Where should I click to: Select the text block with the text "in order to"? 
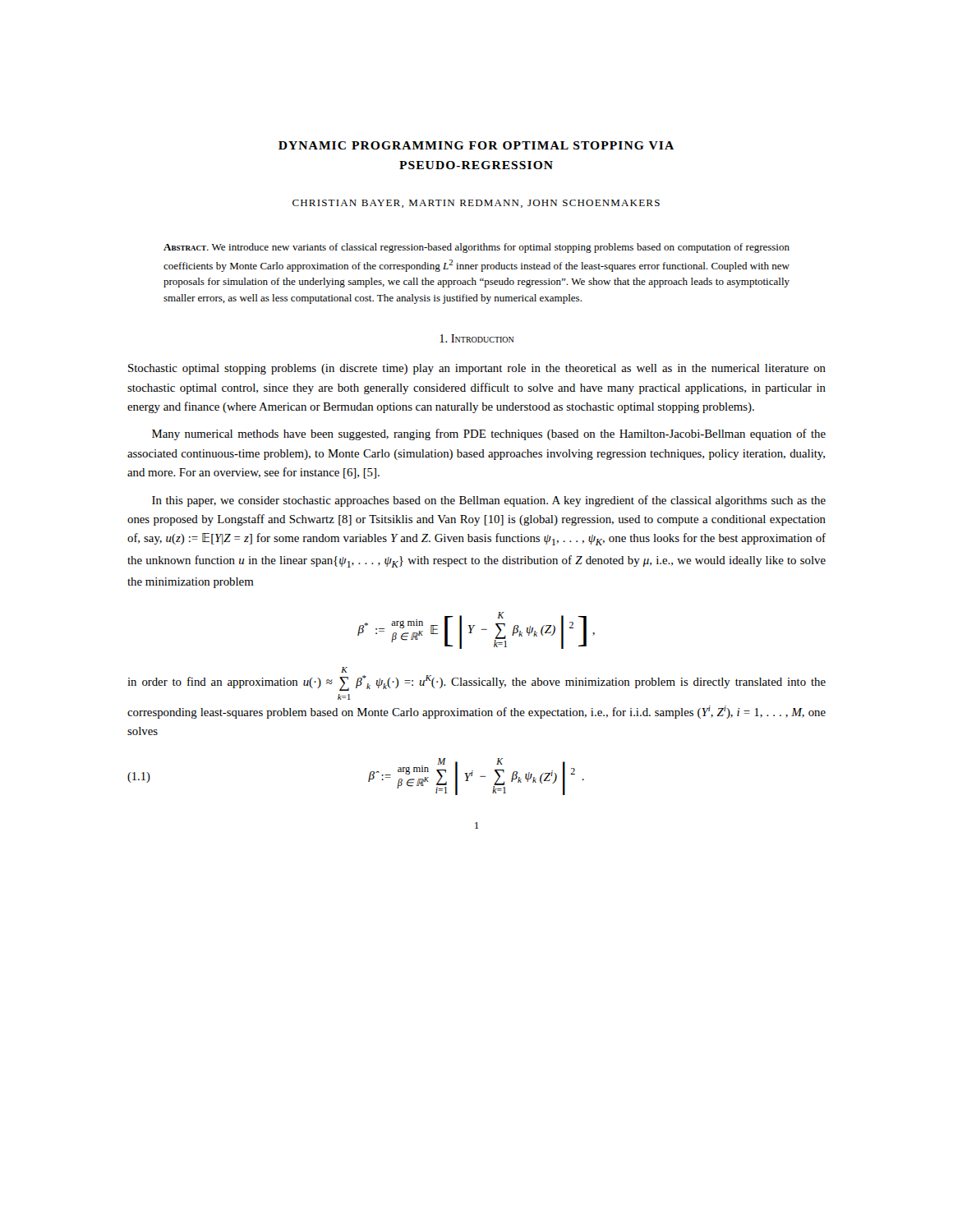coord(476,701)
